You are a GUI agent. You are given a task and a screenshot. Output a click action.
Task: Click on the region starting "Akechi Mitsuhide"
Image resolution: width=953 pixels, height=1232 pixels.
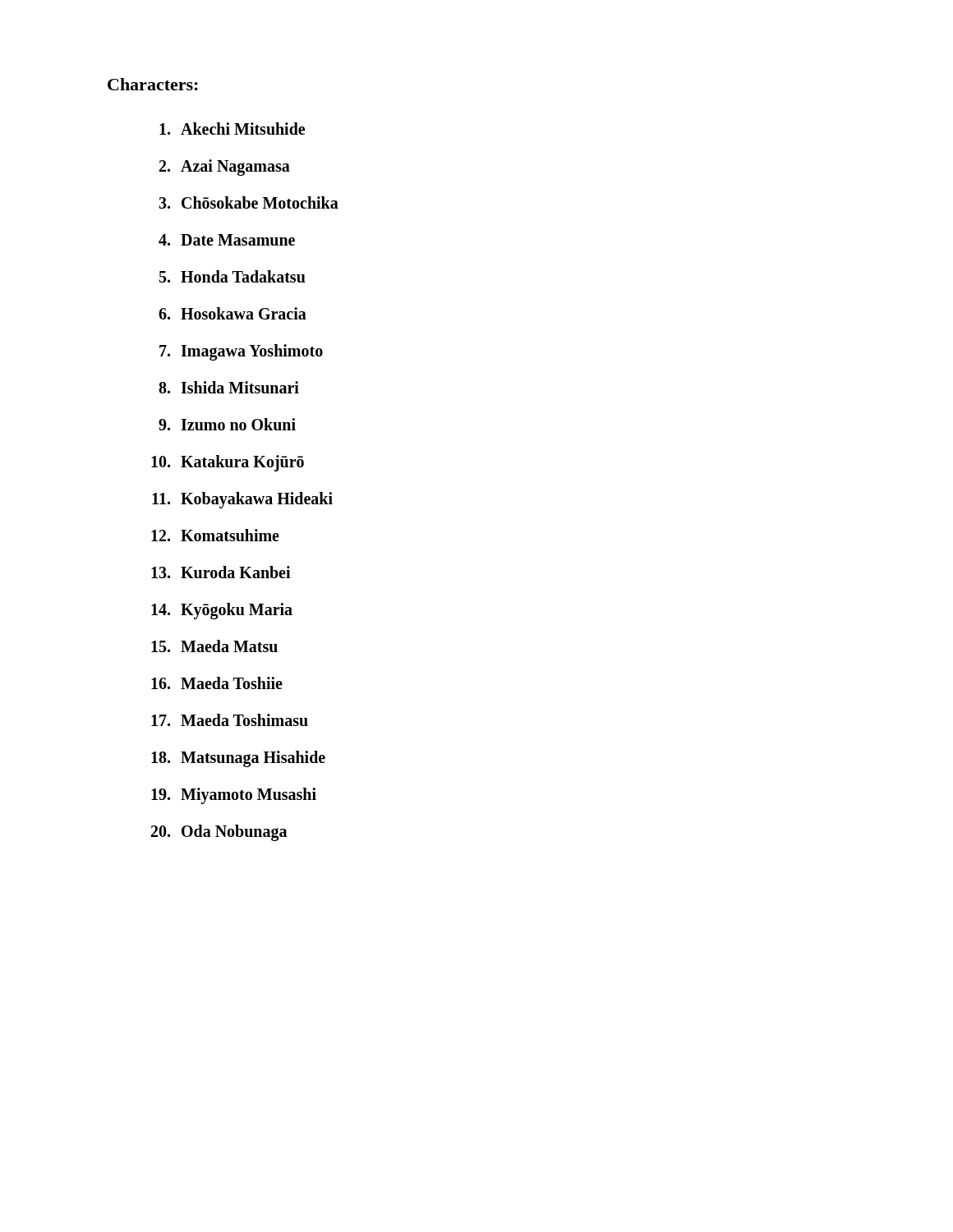(x=218, y=129)
